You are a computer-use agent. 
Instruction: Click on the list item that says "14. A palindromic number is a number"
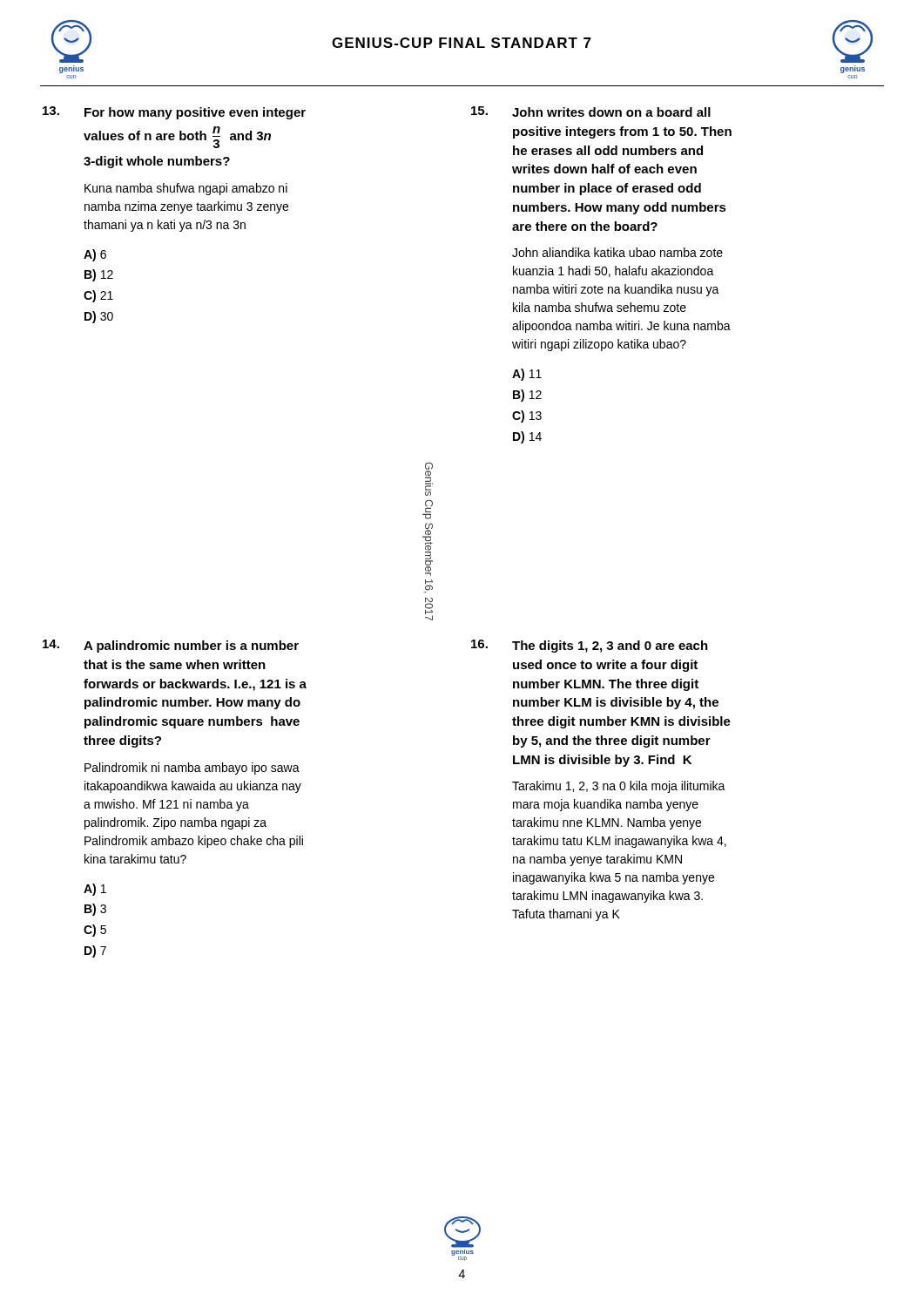click(233, 799)
